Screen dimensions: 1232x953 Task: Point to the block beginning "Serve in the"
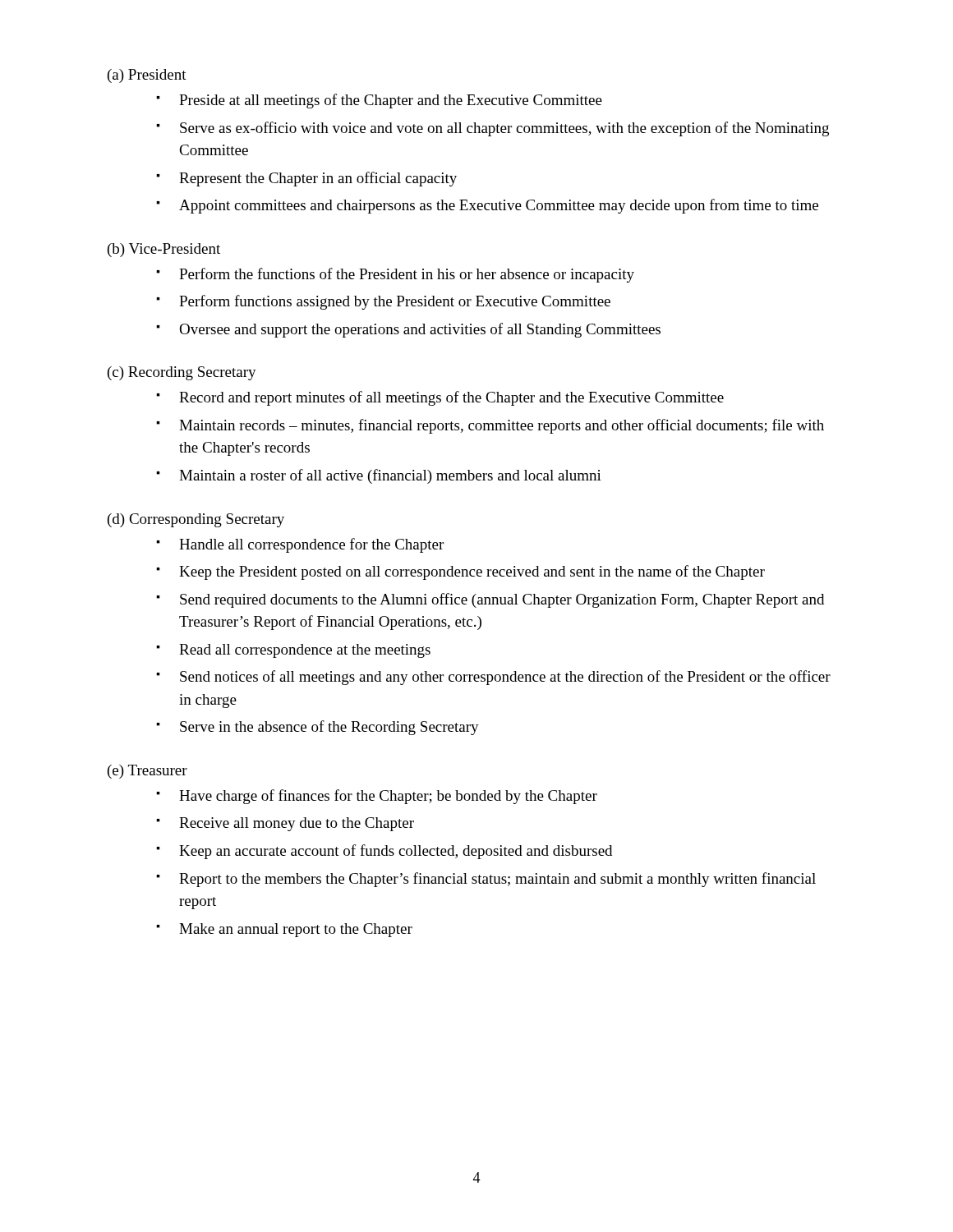(329, 727)
